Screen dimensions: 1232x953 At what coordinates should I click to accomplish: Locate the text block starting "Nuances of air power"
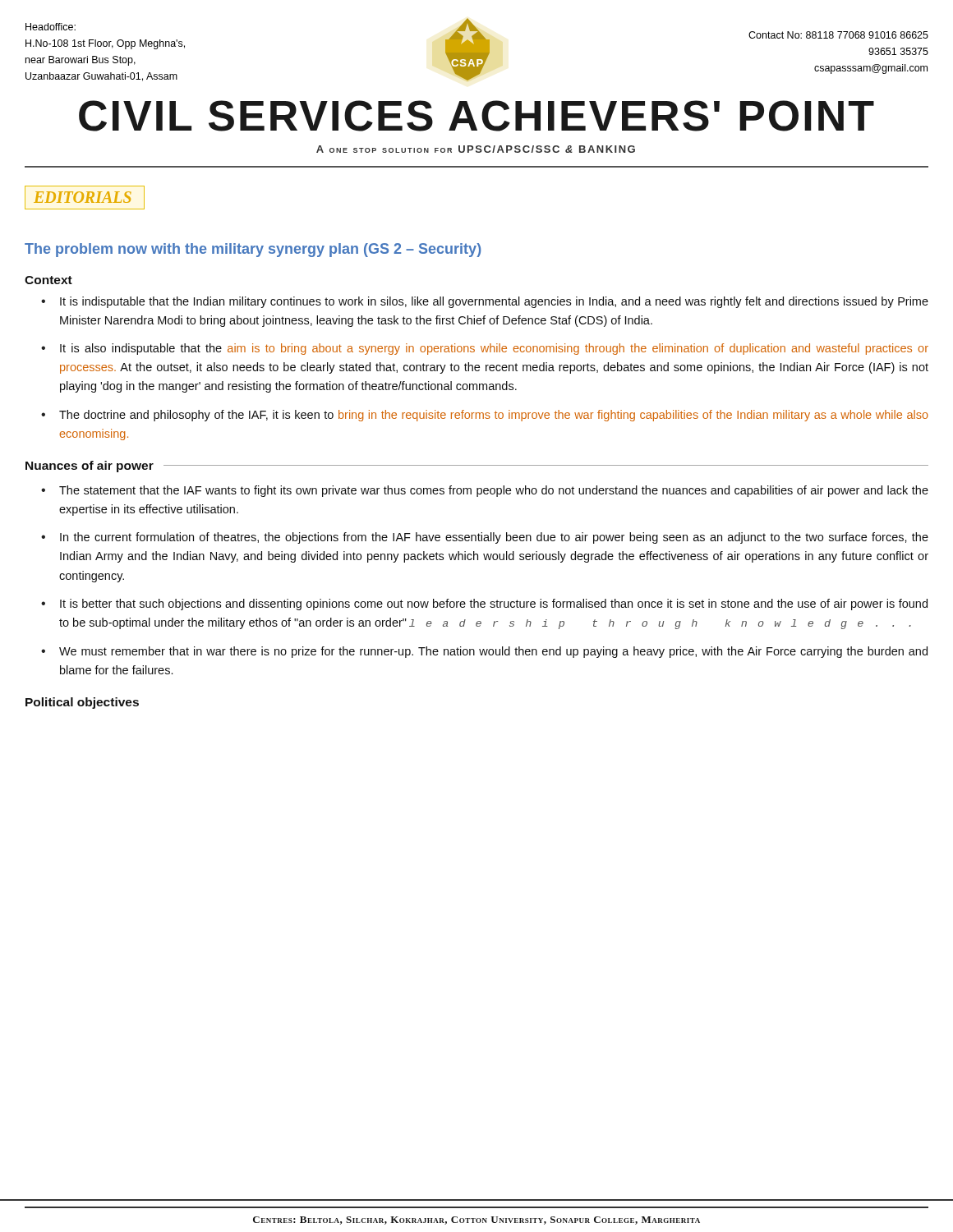point(476,466)
